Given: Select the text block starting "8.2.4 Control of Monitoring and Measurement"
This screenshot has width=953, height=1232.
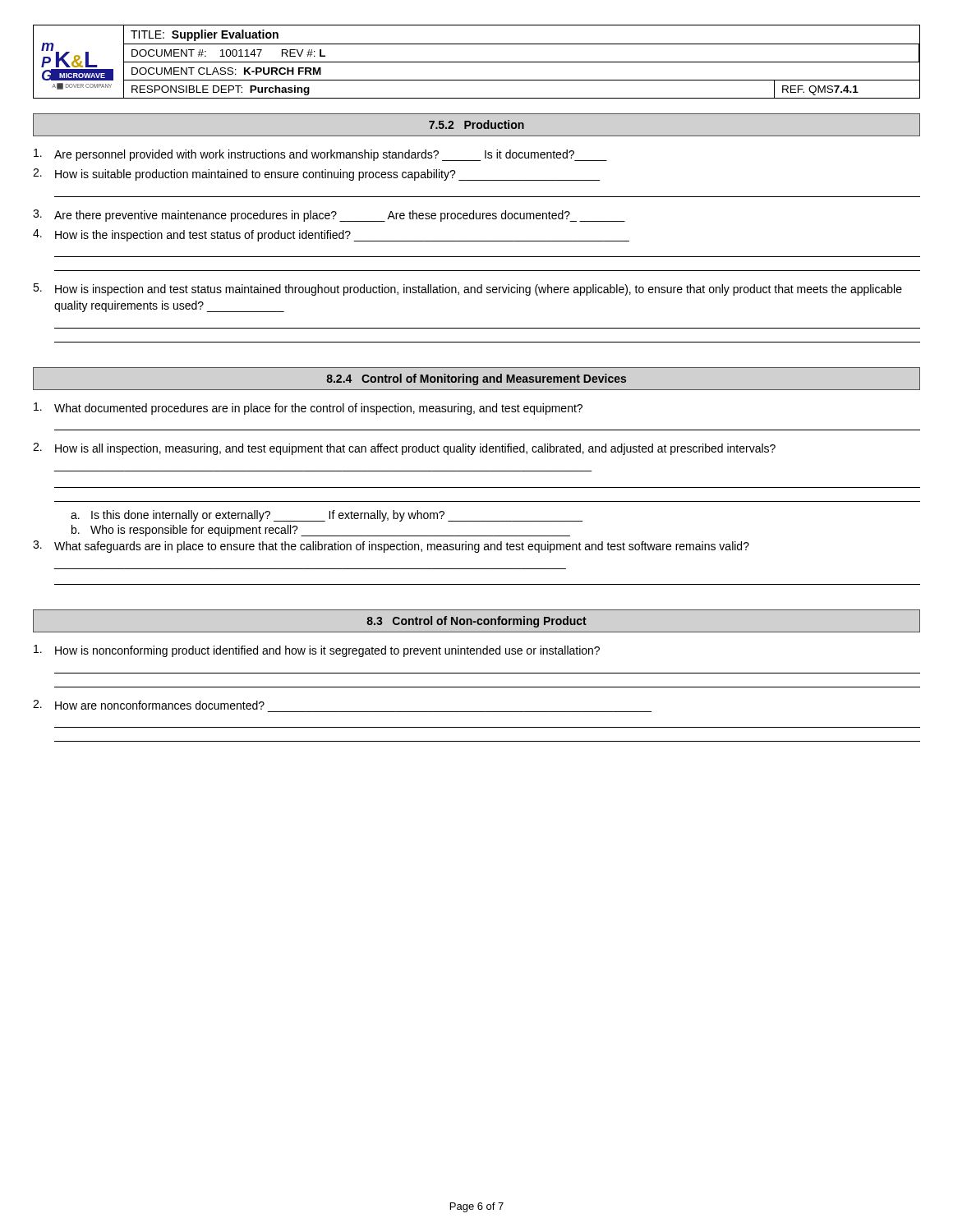Looking at the screenshot, I should point(476,378).
